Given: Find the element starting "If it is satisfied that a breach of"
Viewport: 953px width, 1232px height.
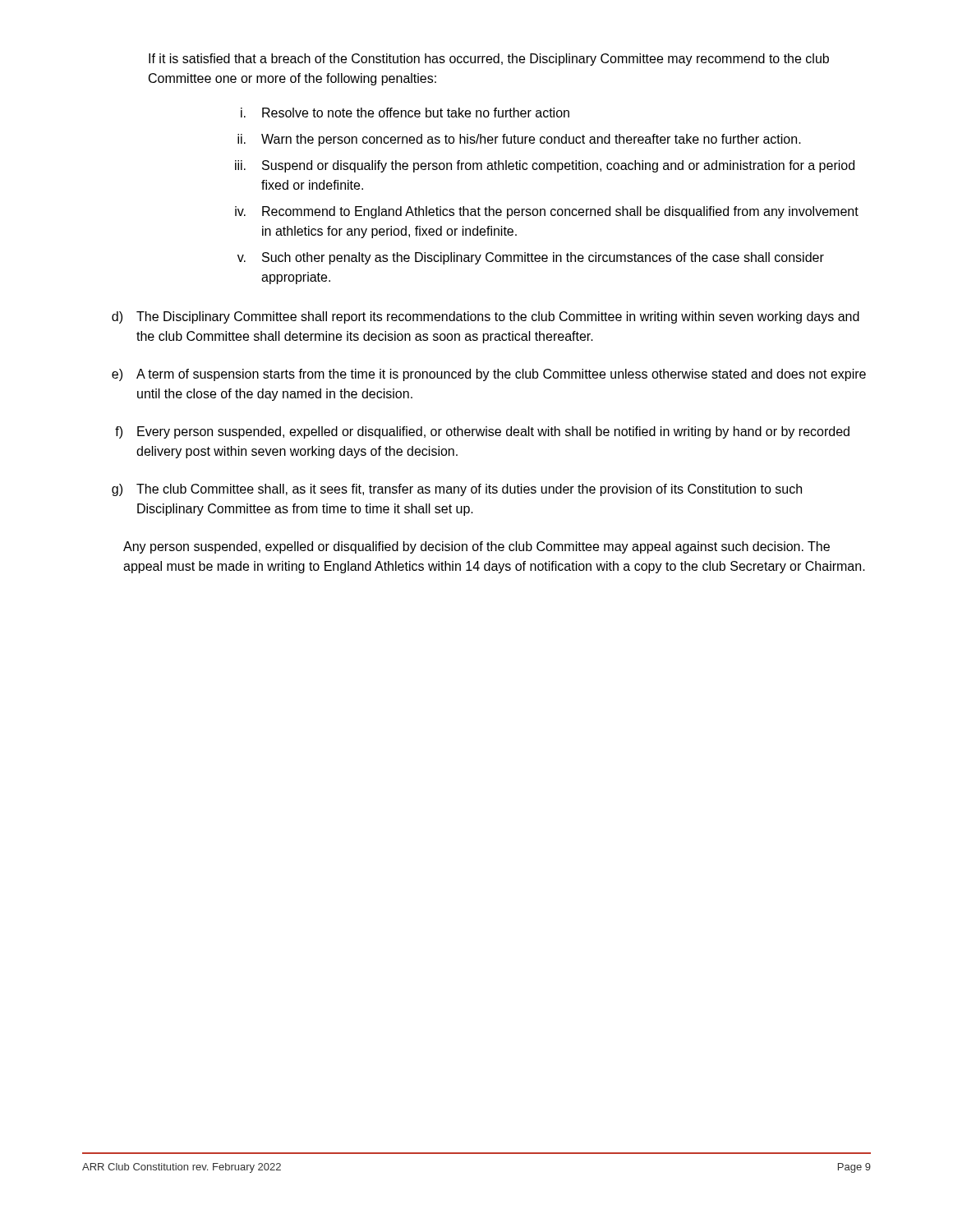Looking at the screenshot, I should click(x=489, y=69).
